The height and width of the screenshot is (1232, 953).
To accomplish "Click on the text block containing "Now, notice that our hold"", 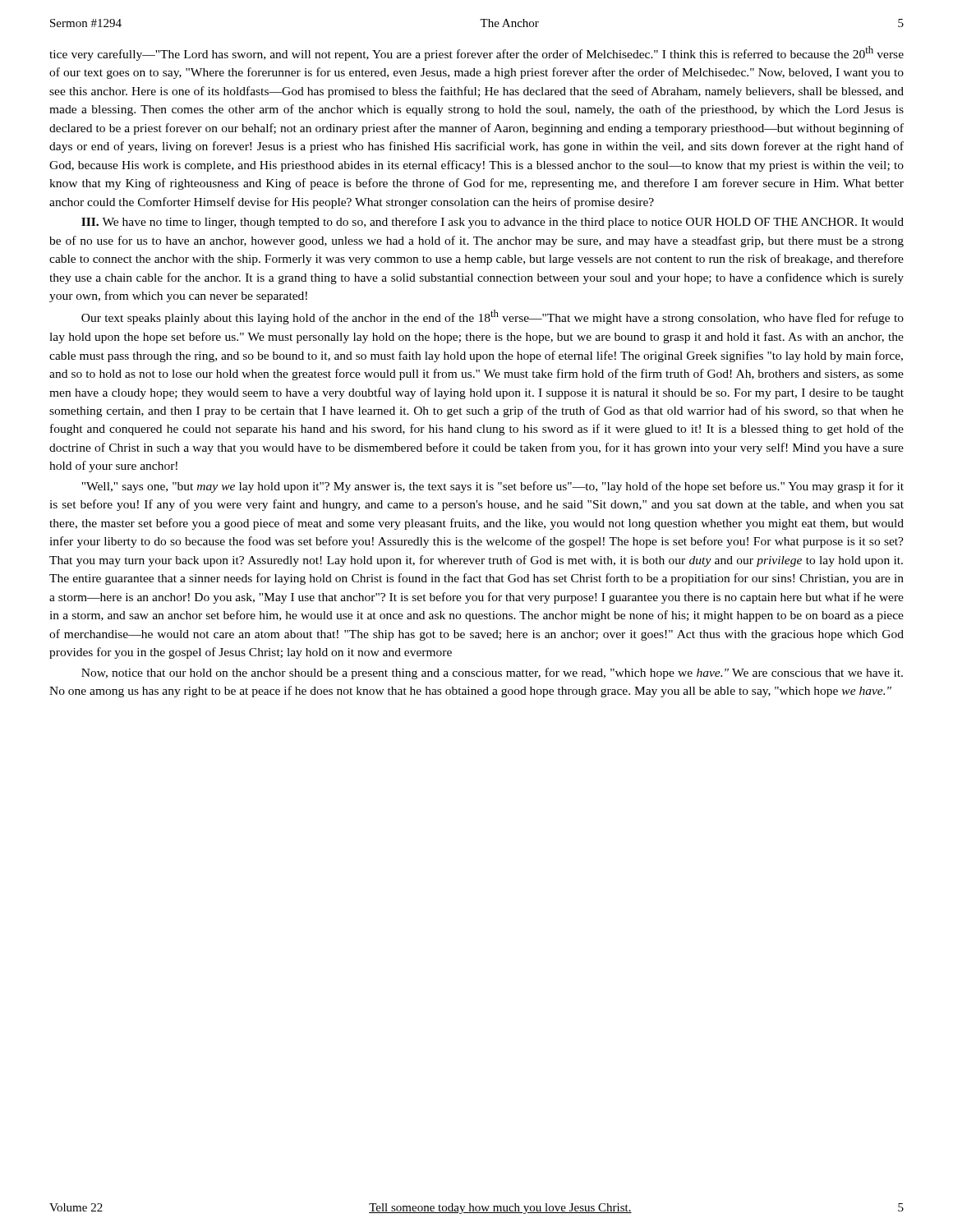I will (476, 682).
